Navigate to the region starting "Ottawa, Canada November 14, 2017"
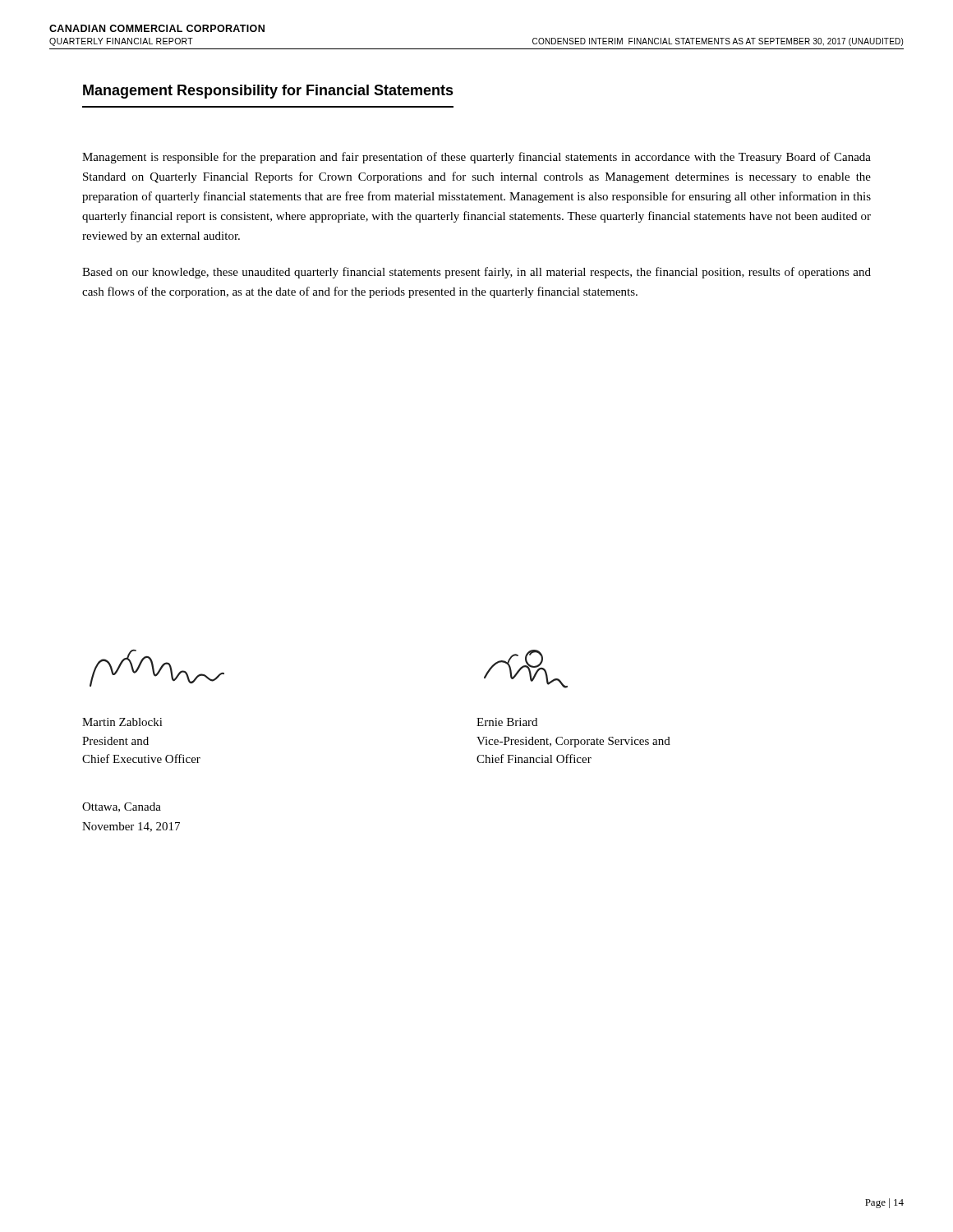This screenshot has width=953, height=1232. click(131, 816)
